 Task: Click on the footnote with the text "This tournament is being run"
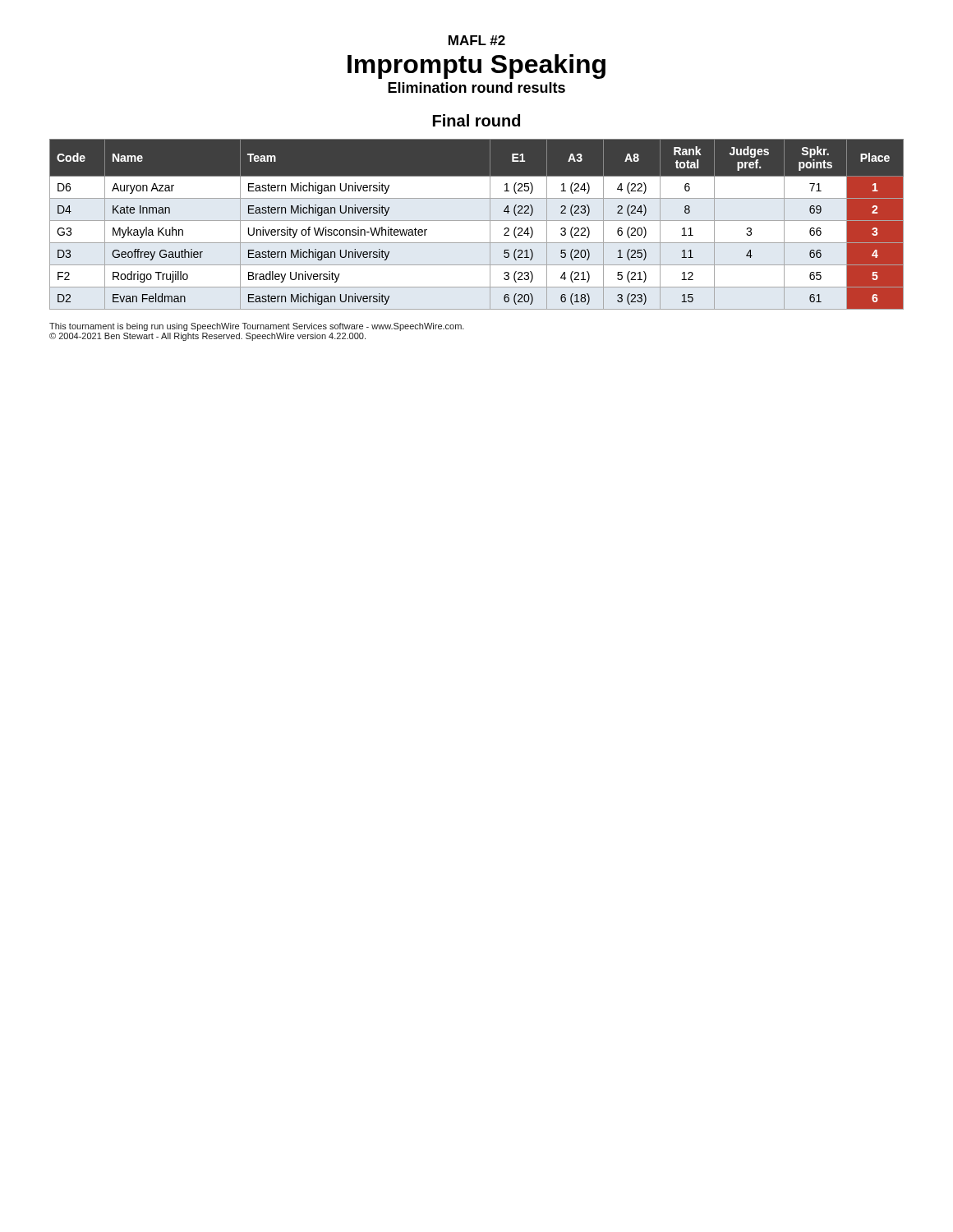point(257,331)
